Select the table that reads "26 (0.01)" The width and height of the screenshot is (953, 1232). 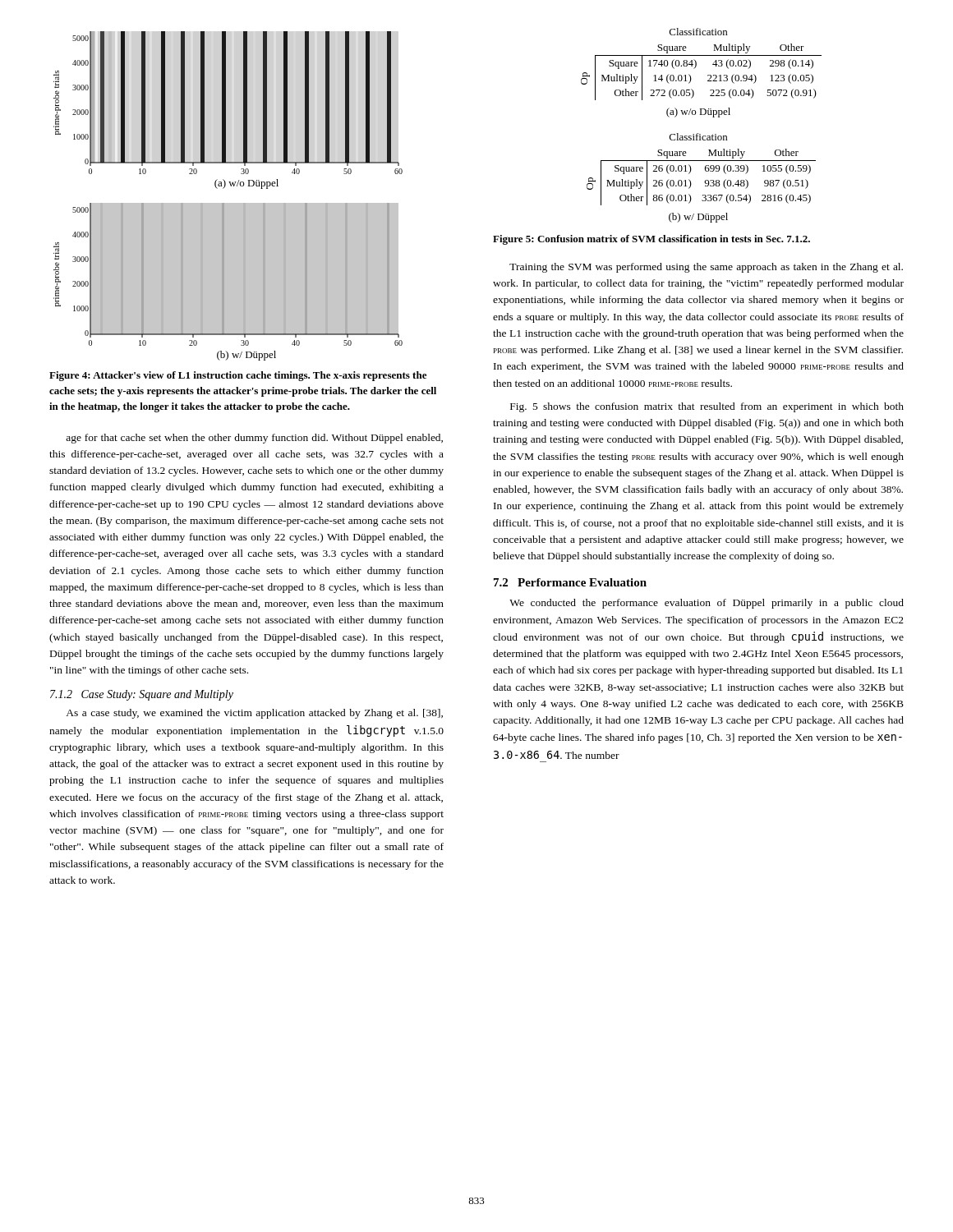pyautogui.click(x=698, y=168)
